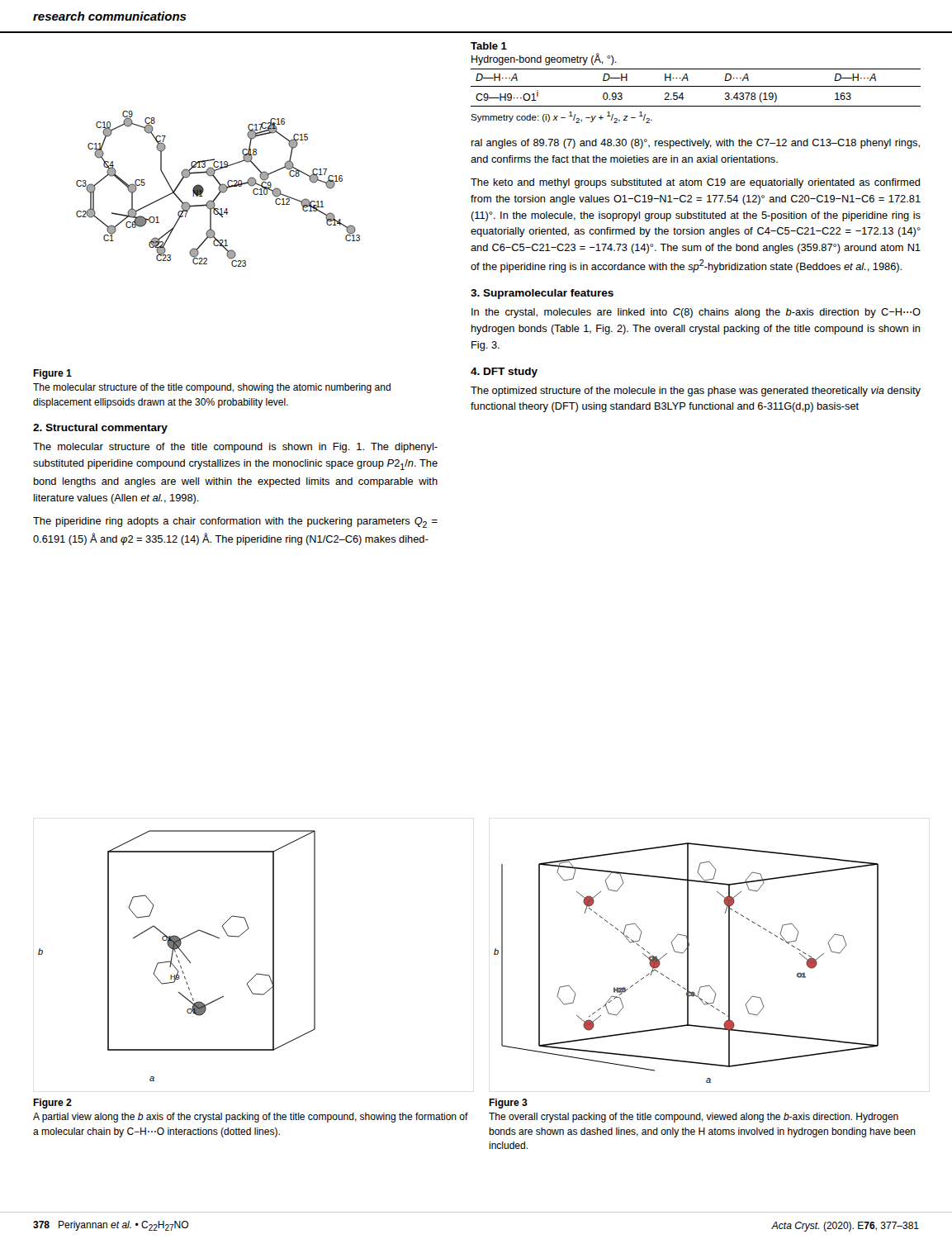Image resolution: width=952 pixels, height=1239 pixels.
Task: Click on the text block starting "Figure 1 The molecular"
Action: click(212, 388)
